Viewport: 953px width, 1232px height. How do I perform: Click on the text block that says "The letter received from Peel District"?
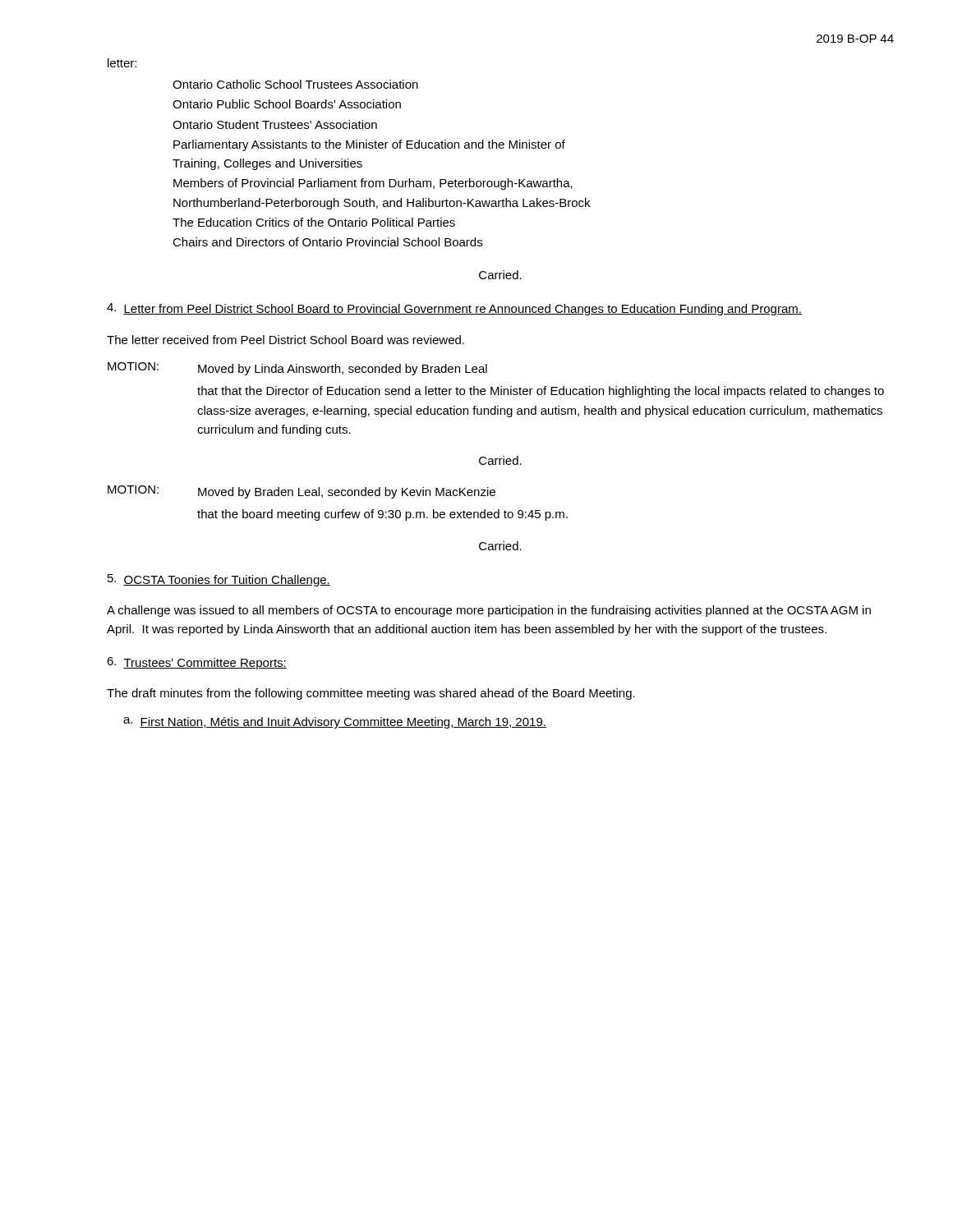286,339
